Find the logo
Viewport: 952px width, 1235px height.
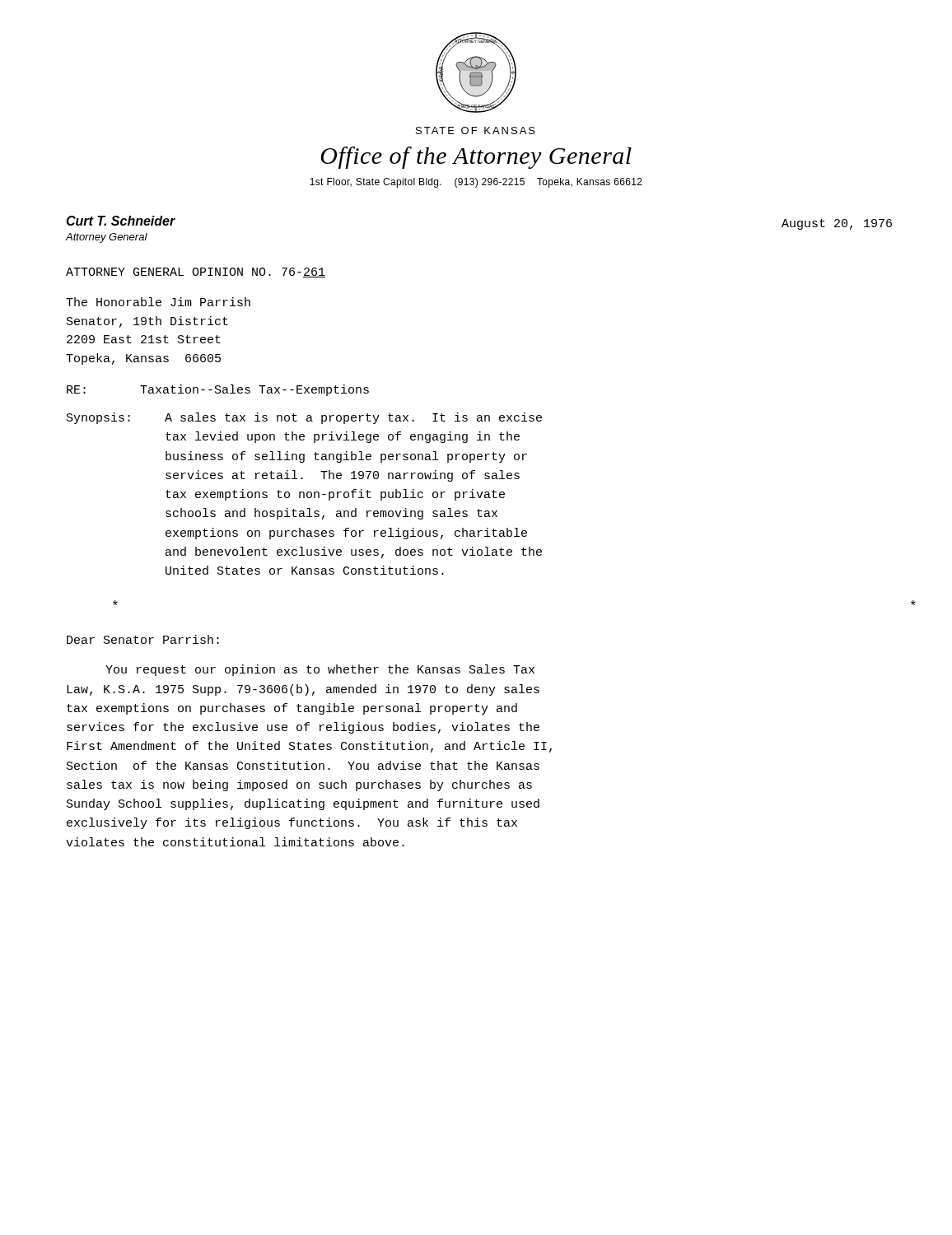(x=476, y=72)
